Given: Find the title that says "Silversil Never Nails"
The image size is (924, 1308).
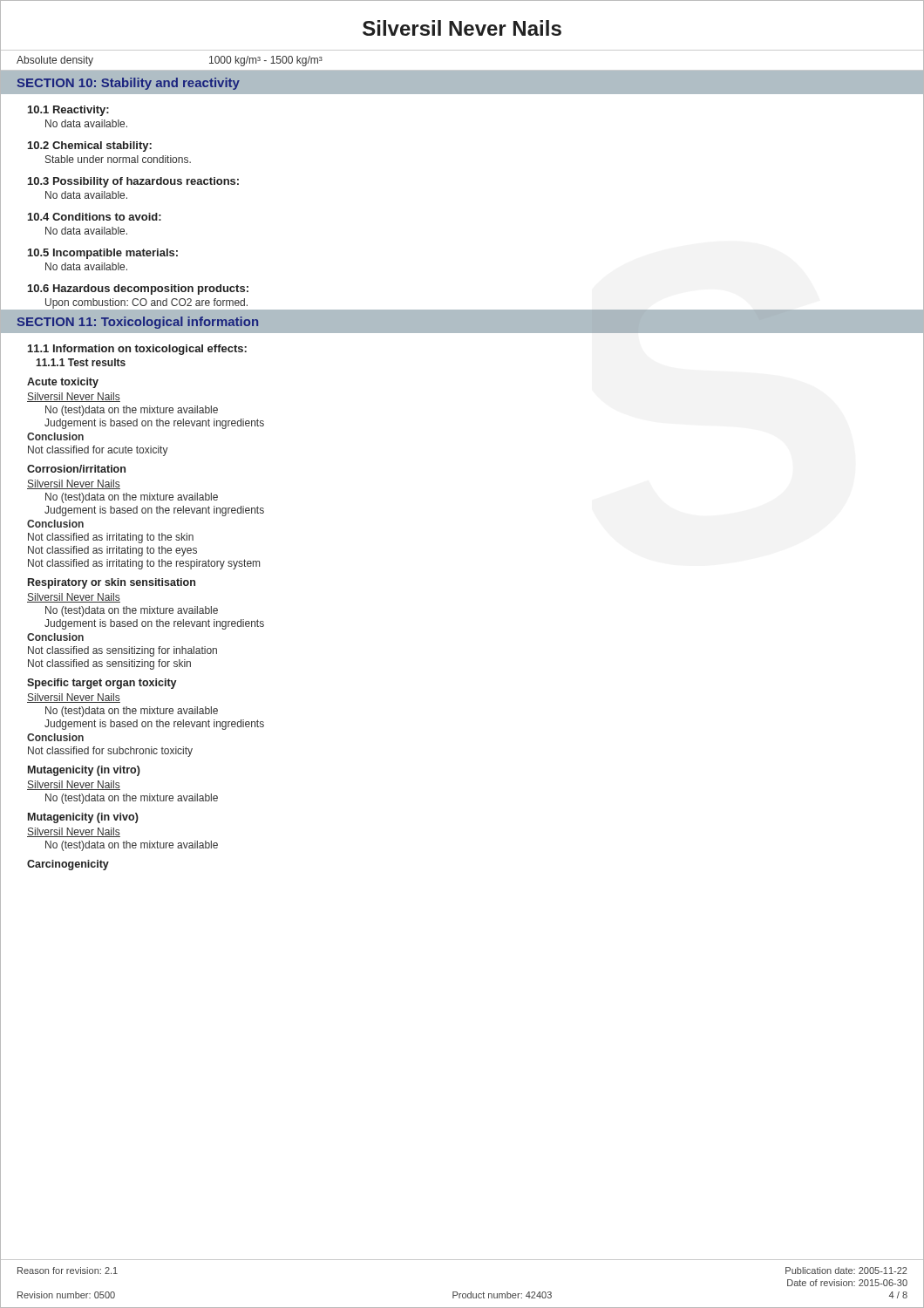Looking at the screenshot, I should point(462,28).
